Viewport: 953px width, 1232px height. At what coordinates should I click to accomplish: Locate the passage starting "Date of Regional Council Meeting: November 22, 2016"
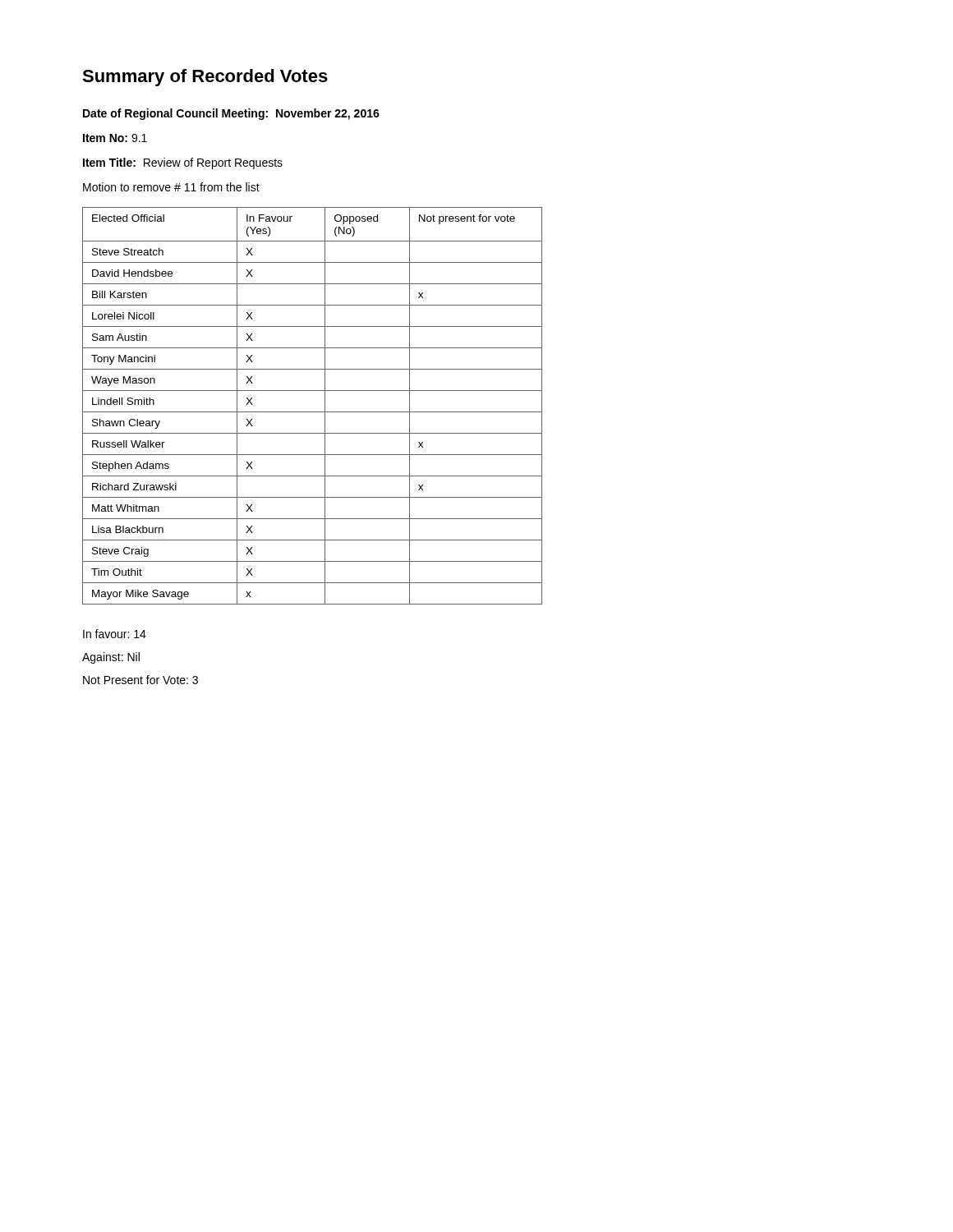point(231,113)
